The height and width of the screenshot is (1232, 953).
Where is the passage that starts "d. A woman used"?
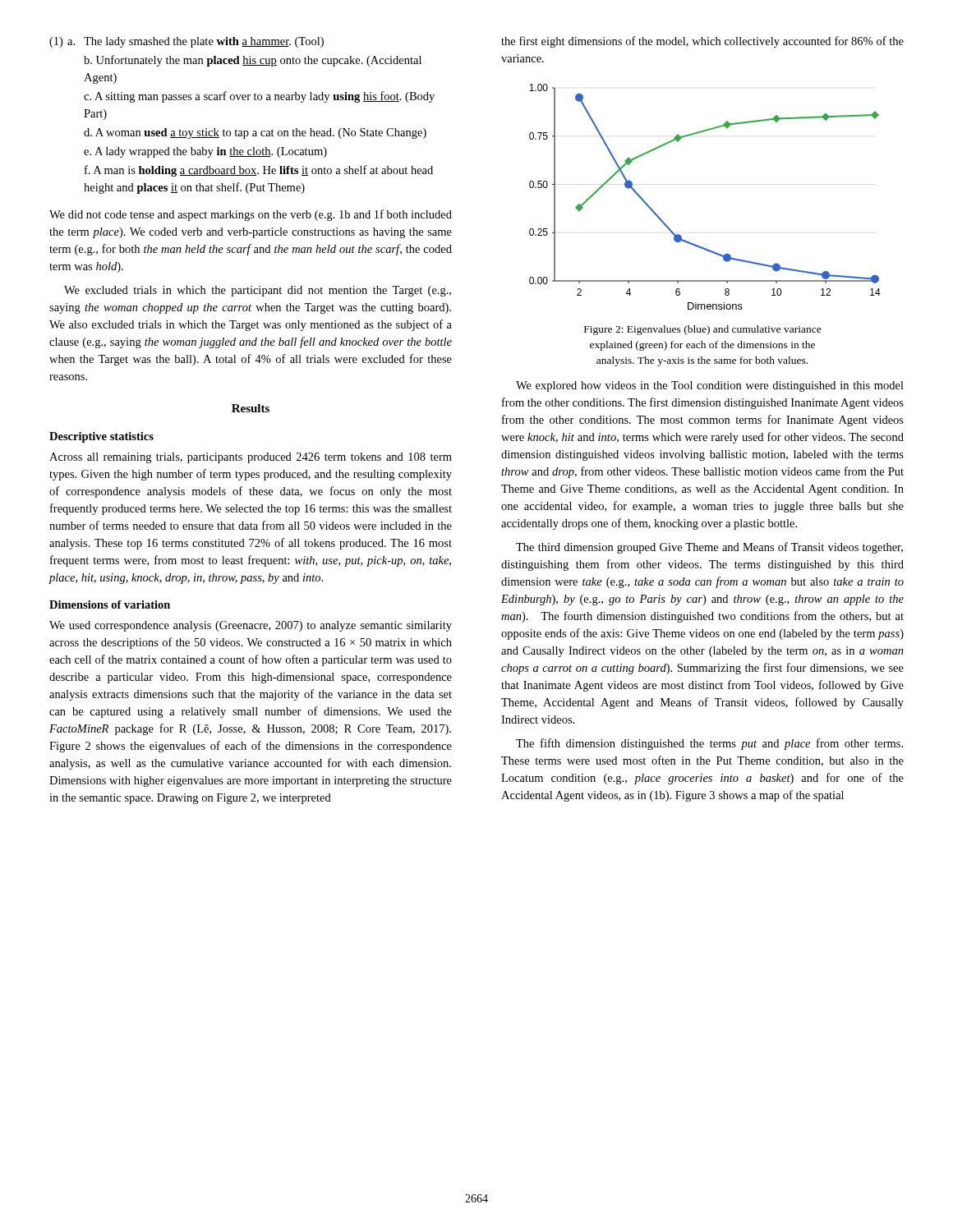[x=268, y=133]
